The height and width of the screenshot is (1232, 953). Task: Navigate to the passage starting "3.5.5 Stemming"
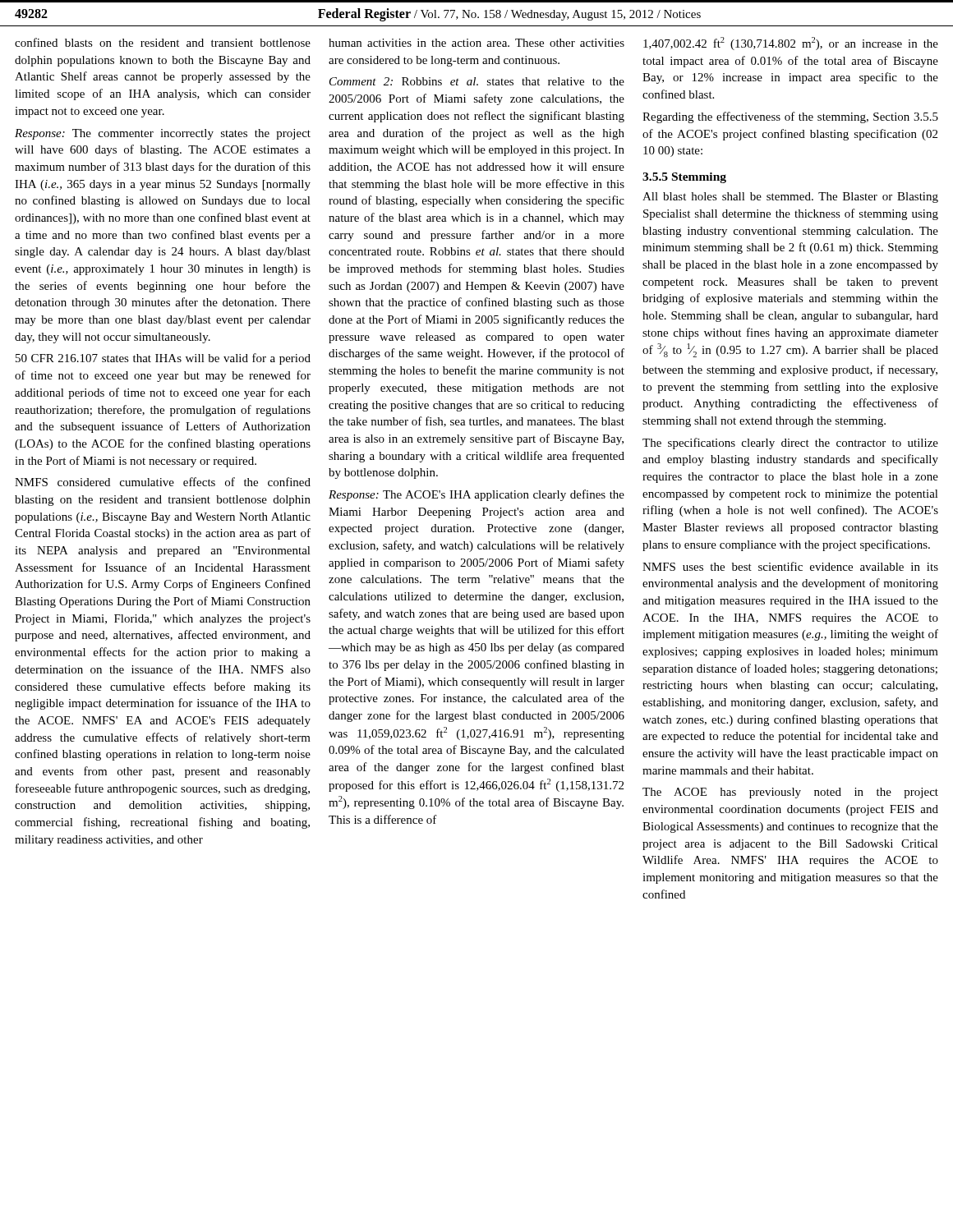click(684, 176)
